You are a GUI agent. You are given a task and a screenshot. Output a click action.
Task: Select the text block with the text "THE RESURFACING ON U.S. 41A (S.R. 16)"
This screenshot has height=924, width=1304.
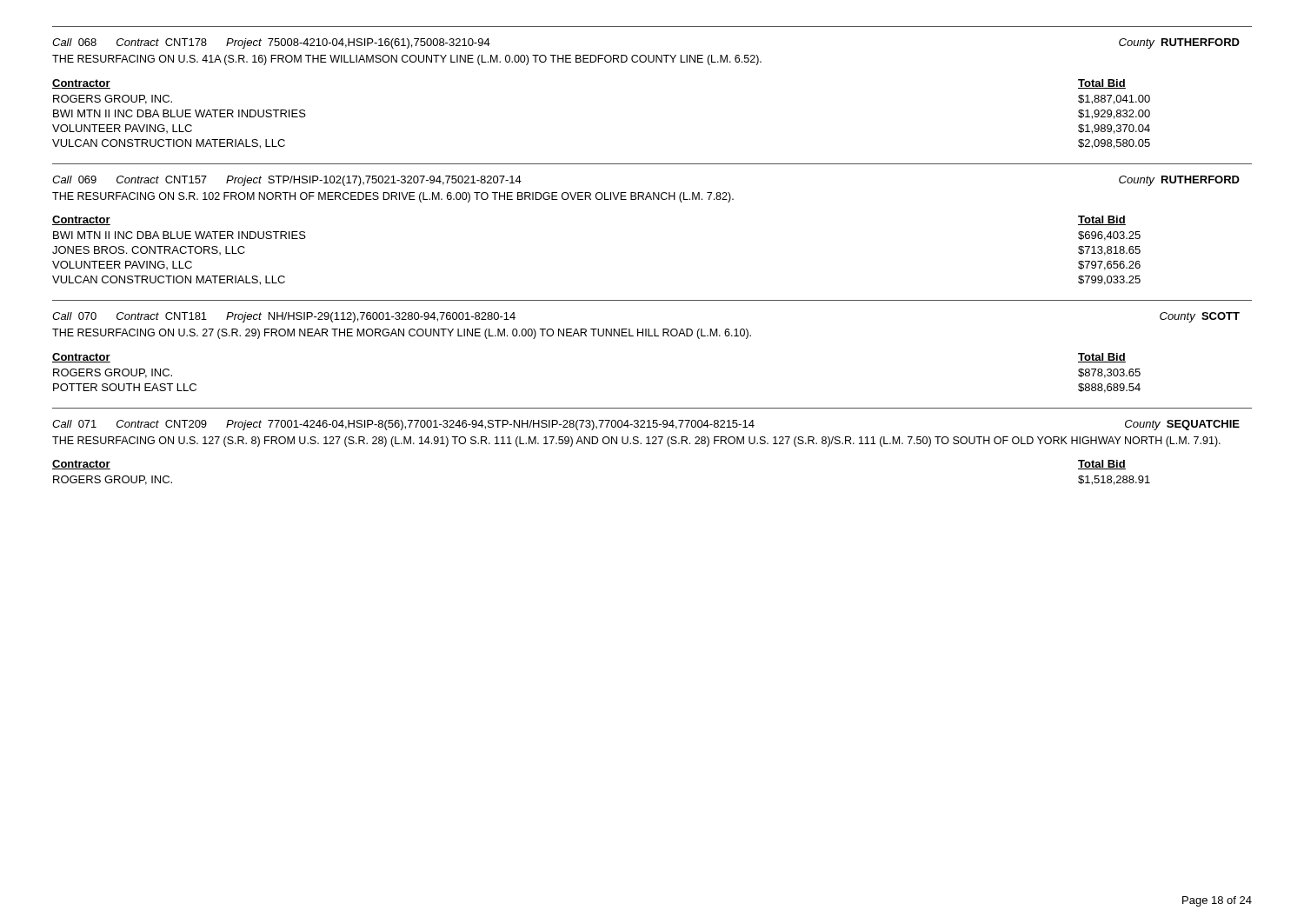click(407, 59)
